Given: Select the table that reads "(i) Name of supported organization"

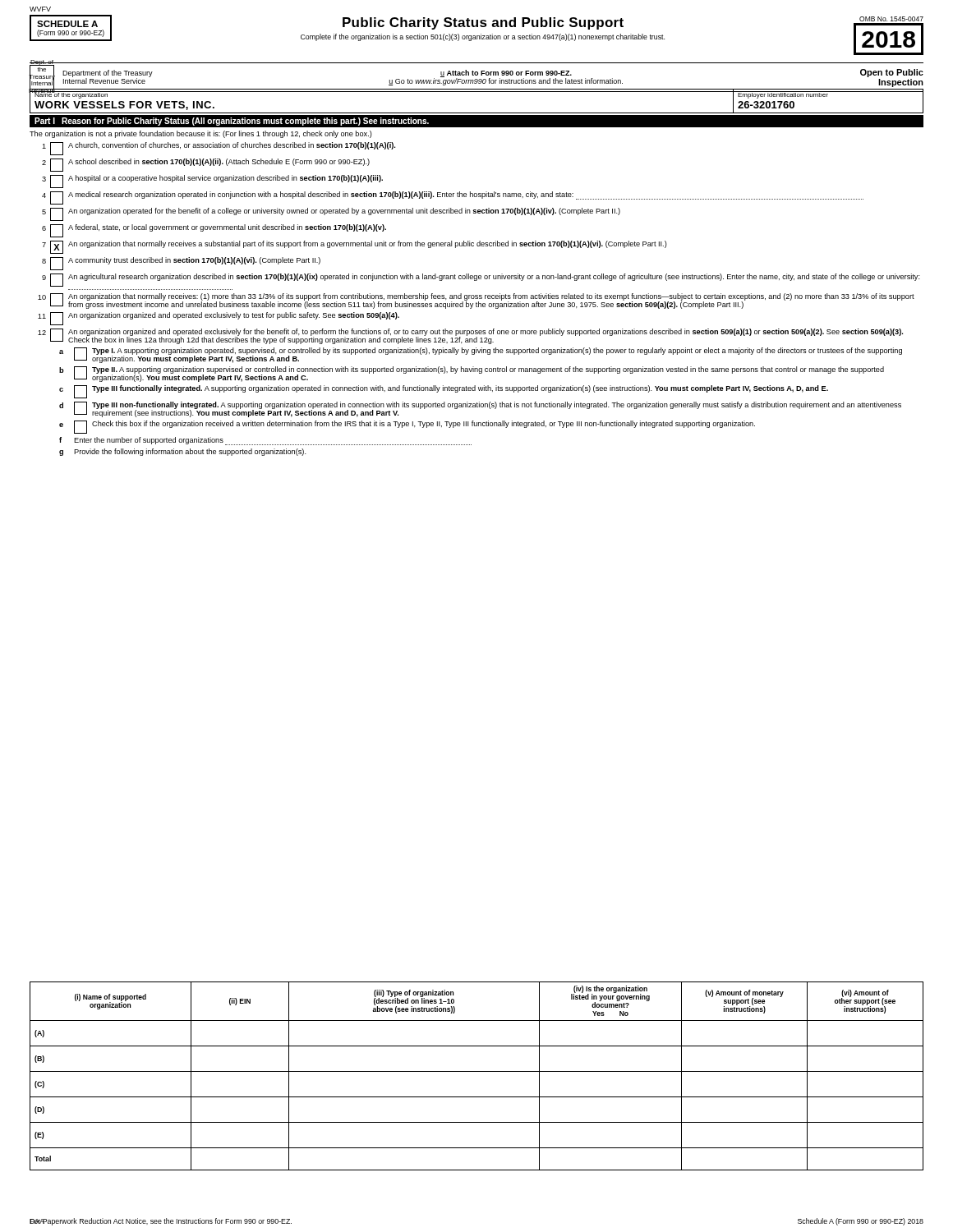Looking at the screenshot, I should click(476, 1076).
